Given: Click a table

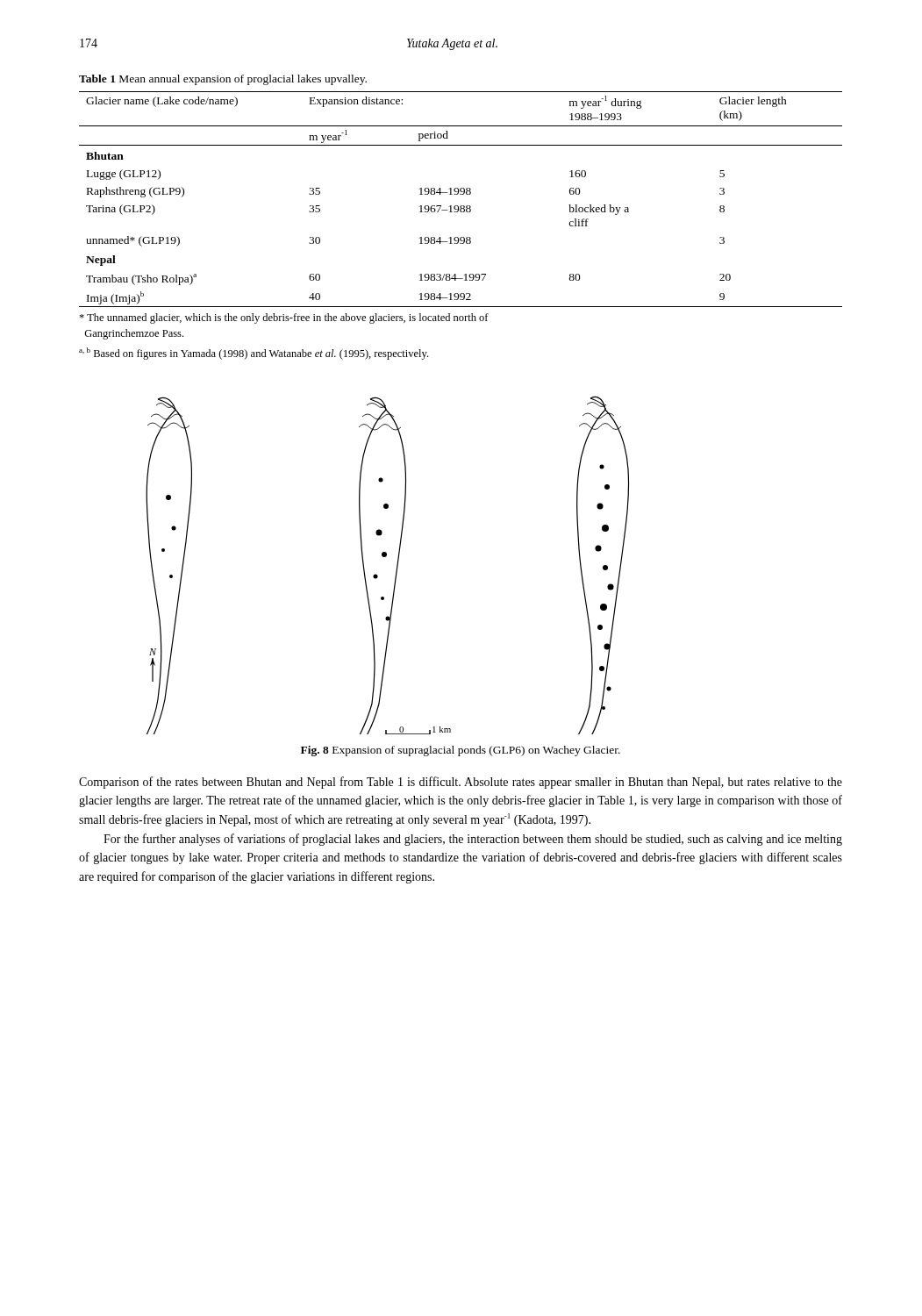Looking at the screenshot, I should [x=461, y=199].
